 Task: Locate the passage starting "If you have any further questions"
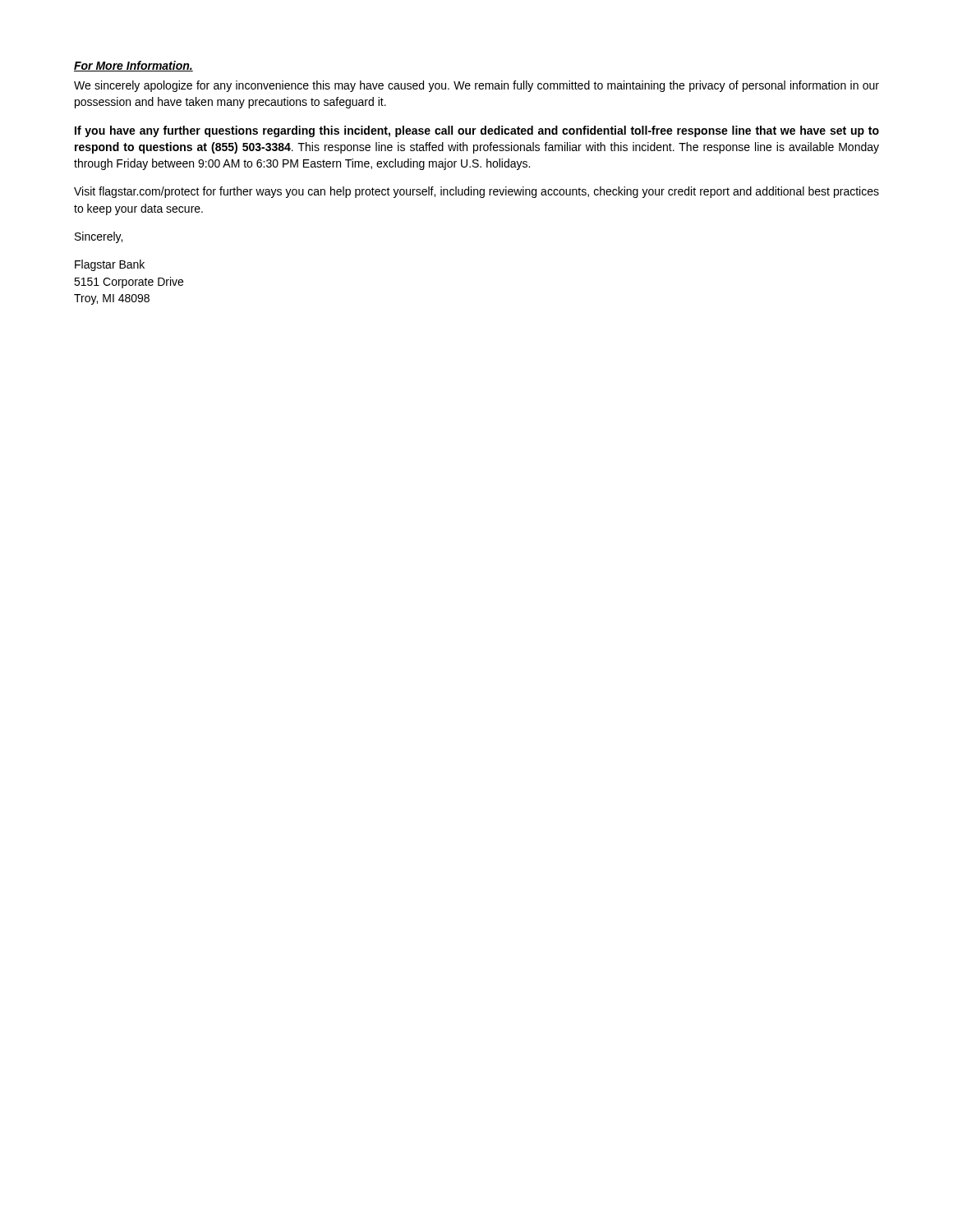click(x=476, y=147)
